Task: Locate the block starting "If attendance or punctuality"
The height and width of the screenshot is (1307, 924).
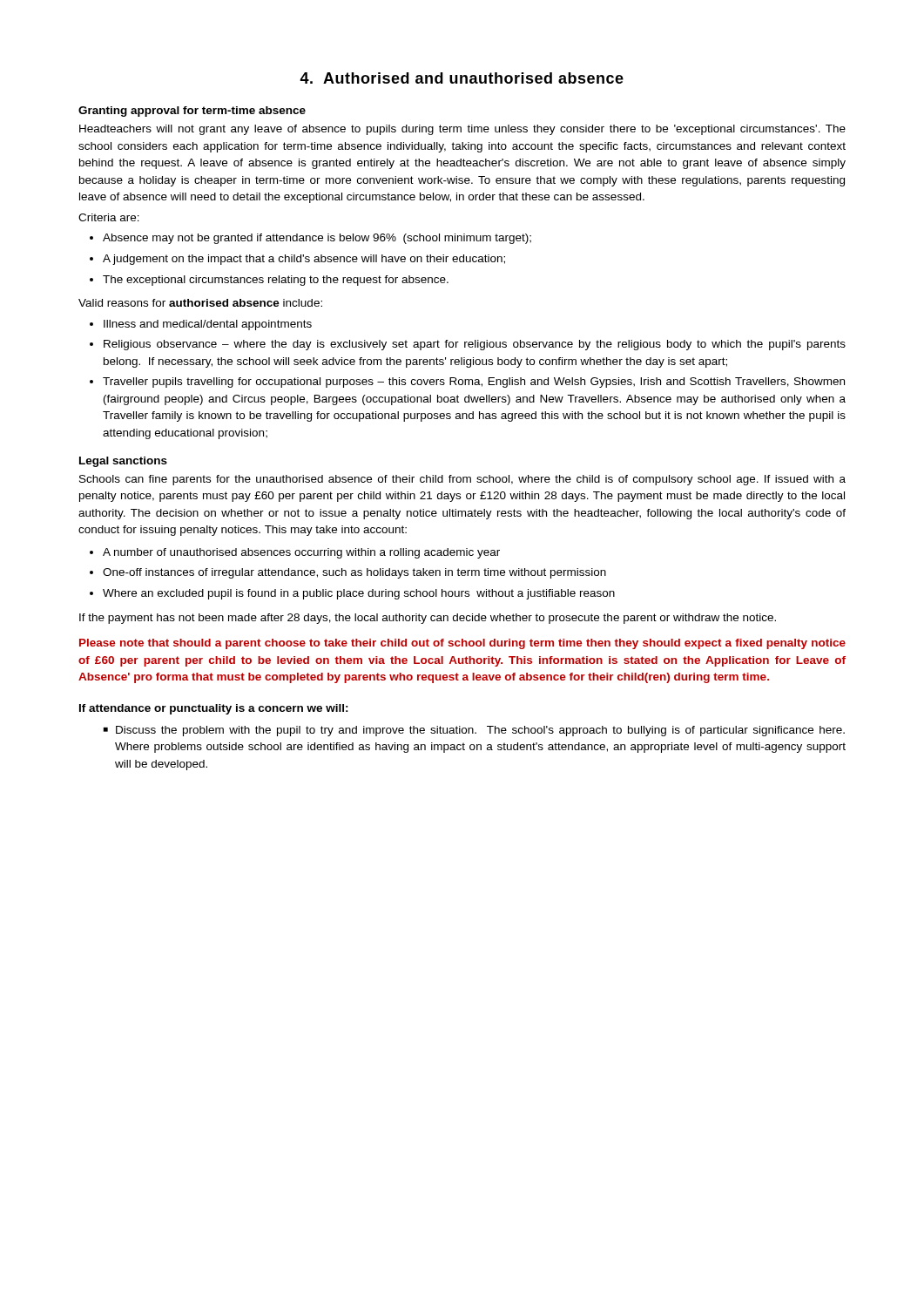Action: click(214, 709)
